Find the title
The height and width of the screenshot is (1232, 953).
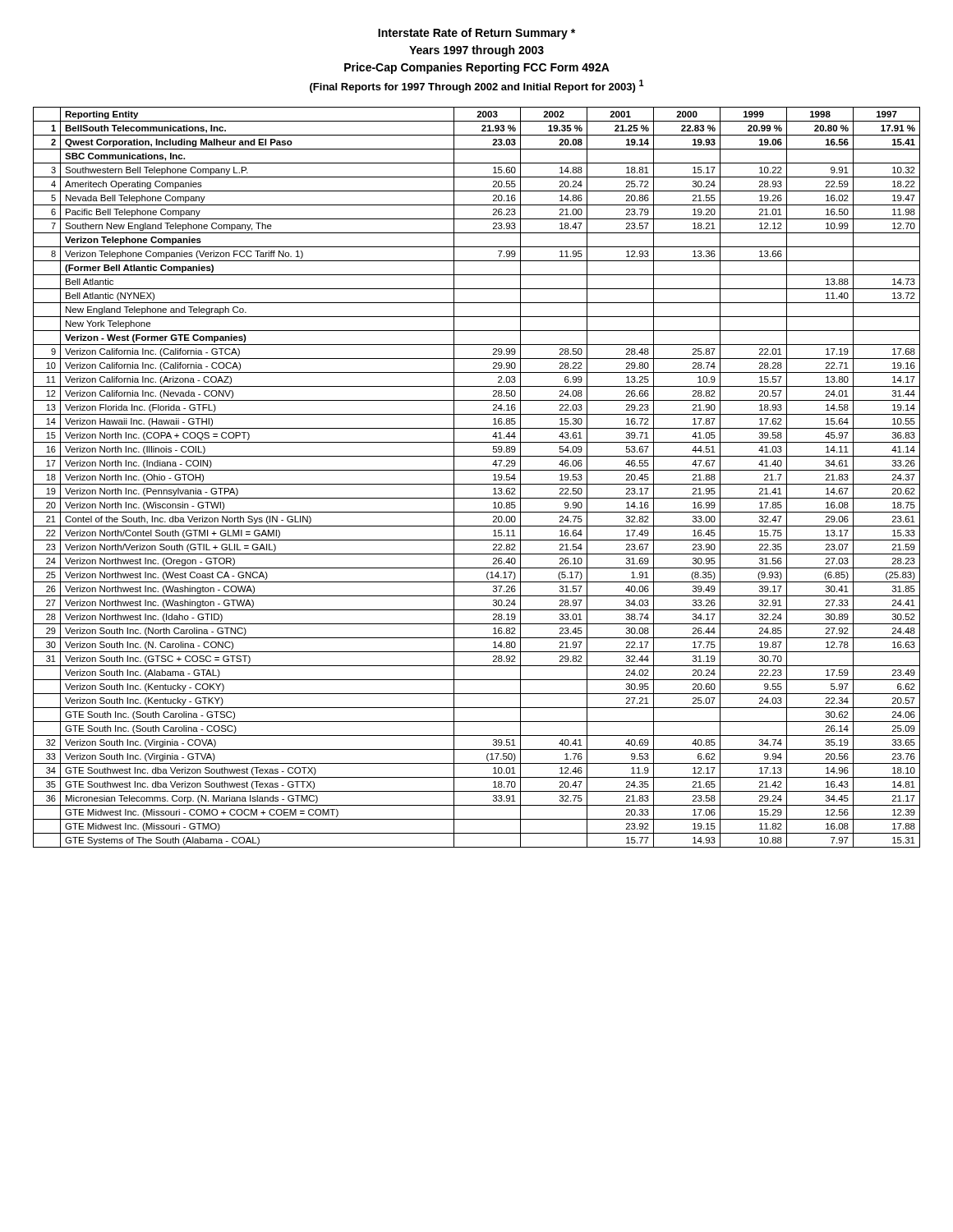476,60
